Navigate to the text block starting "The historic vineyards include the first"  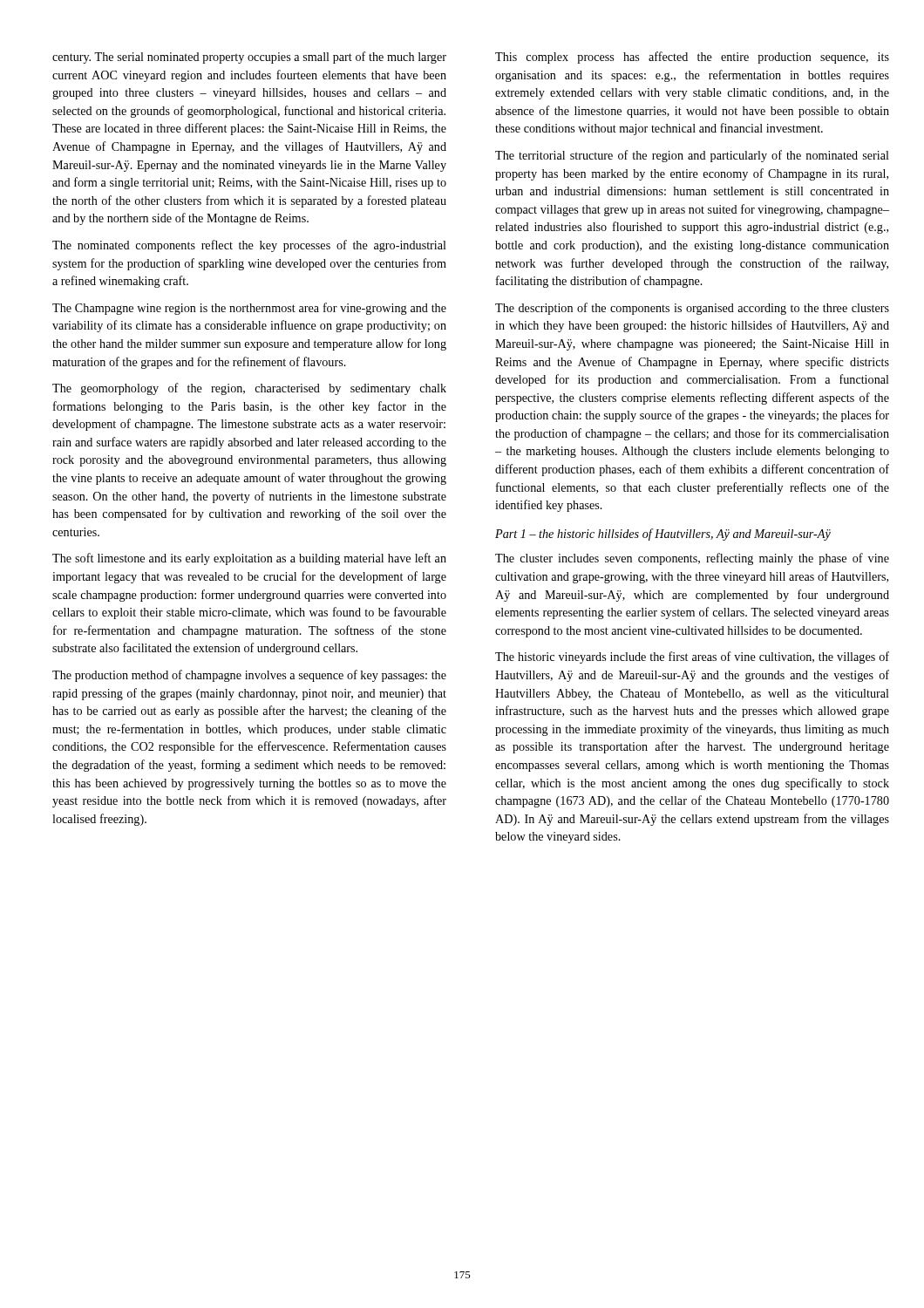692,747
